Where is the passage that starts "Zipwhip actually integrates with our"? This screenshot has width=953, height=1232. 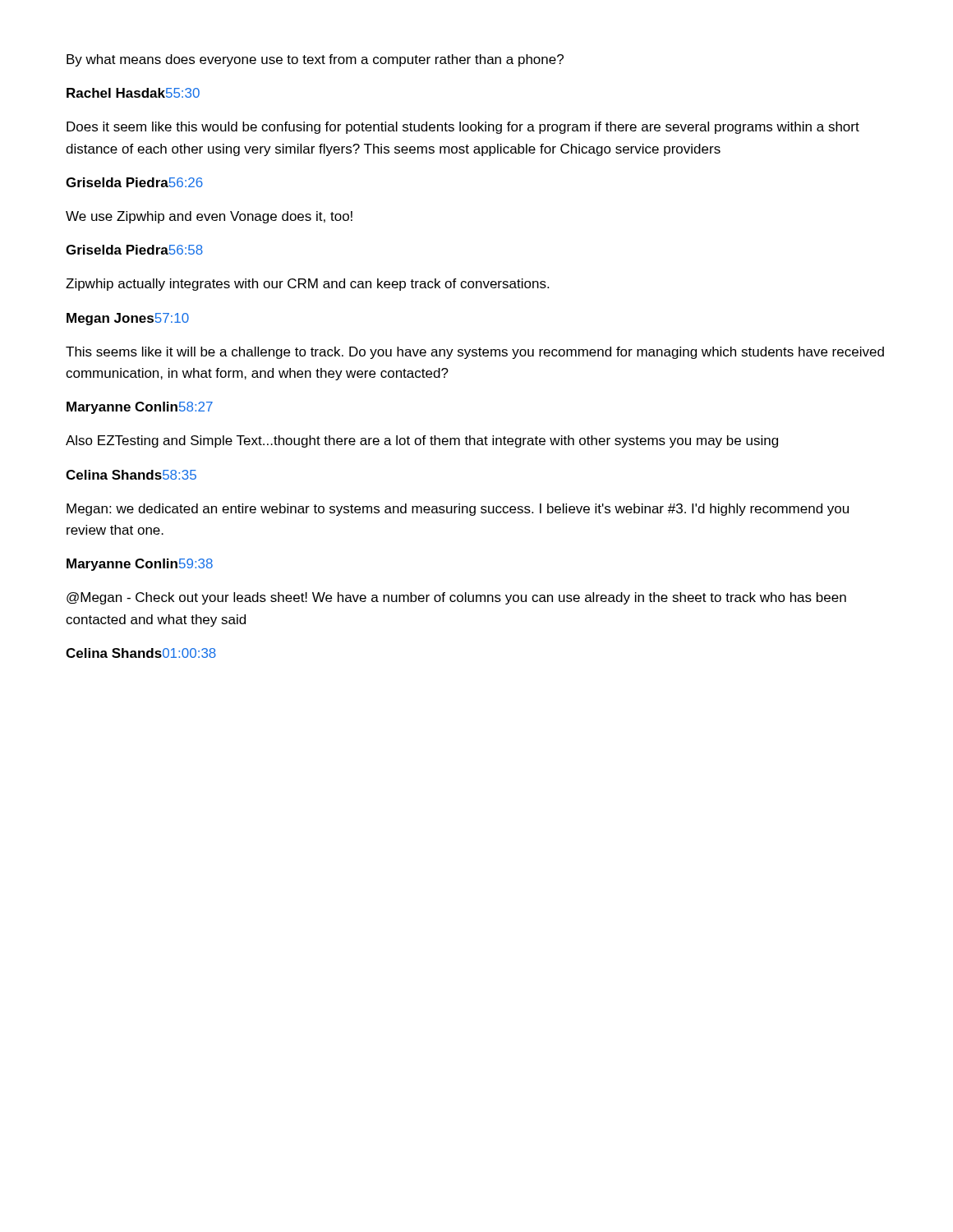(476, 285)
